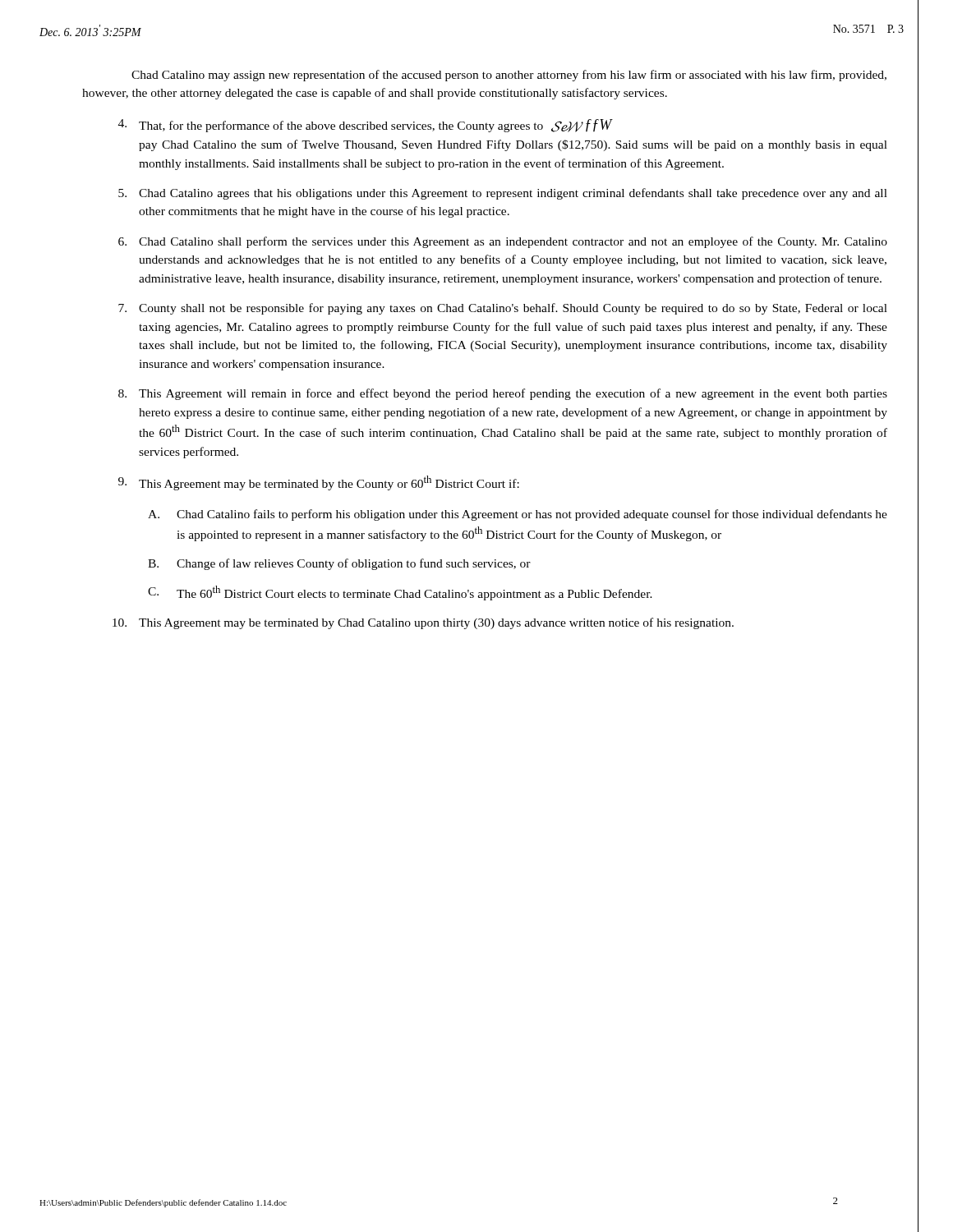
Task: Select the region starting "B. Change of law relieves County"
Action: click(518, 564)
